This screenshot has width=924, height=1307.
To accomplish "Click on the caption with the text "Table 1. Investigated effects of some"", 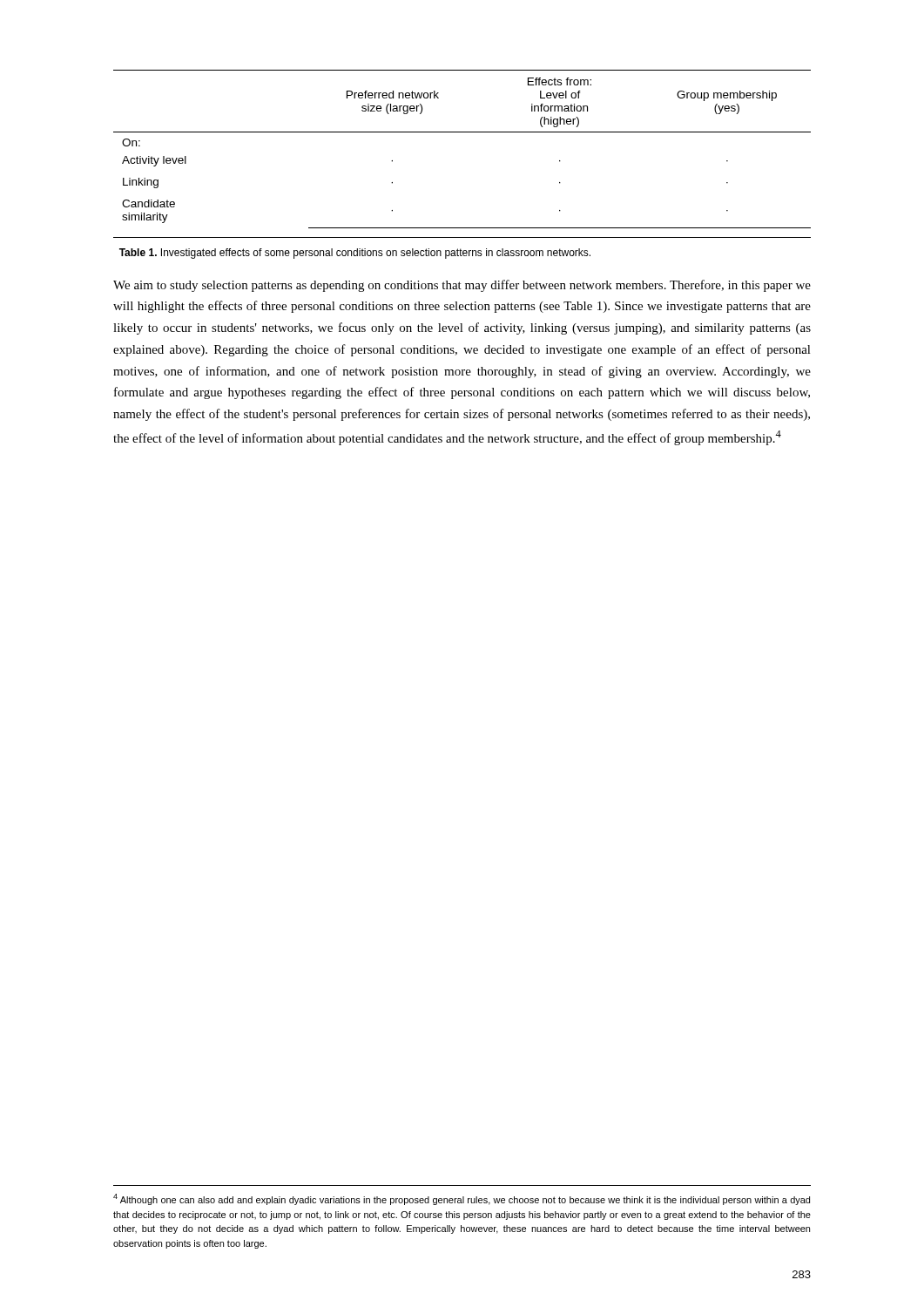I will coord(352,252).
